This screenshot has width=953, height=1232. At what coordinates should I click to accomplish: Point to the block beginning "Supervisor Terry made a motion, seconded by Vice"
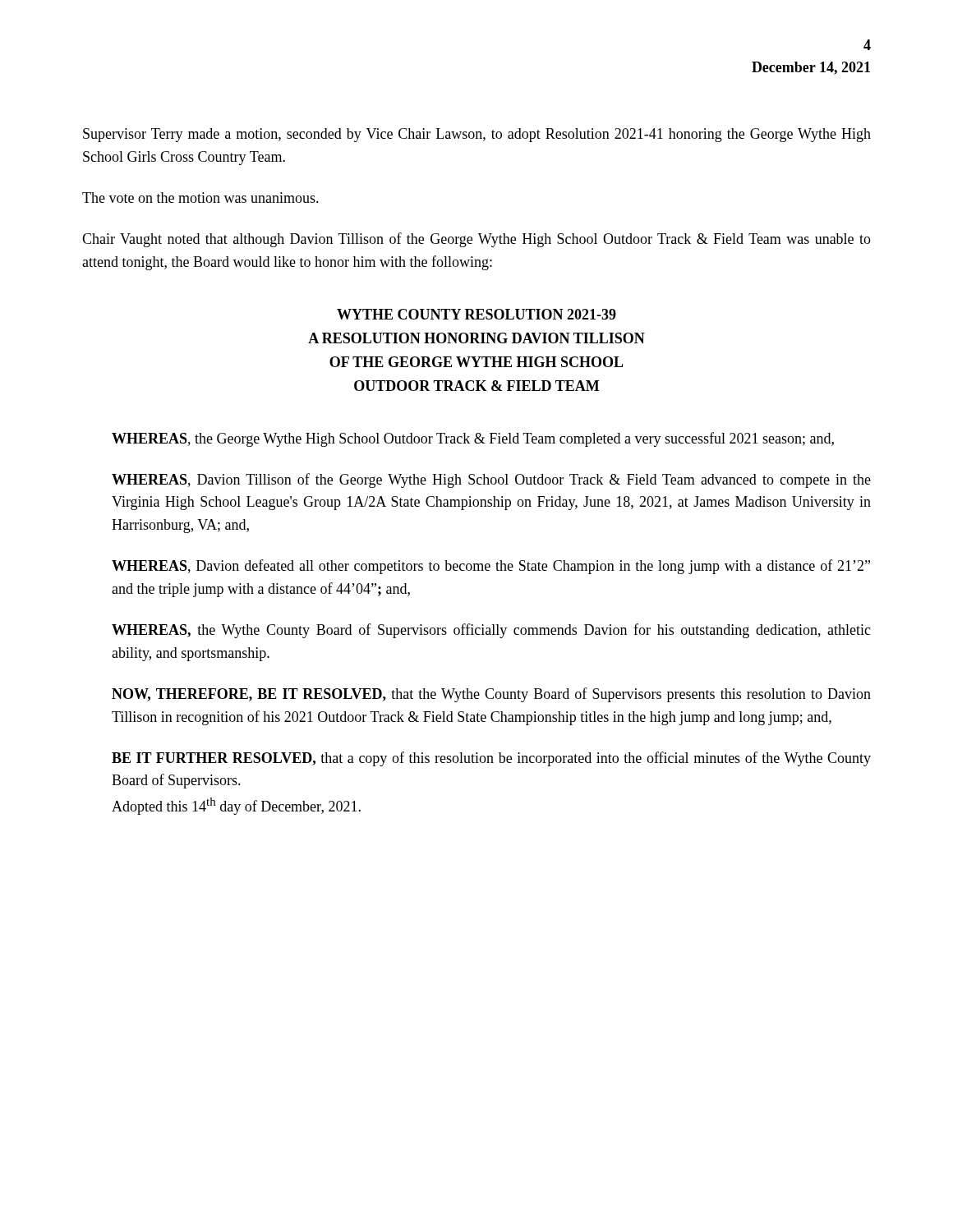[476, 145]
